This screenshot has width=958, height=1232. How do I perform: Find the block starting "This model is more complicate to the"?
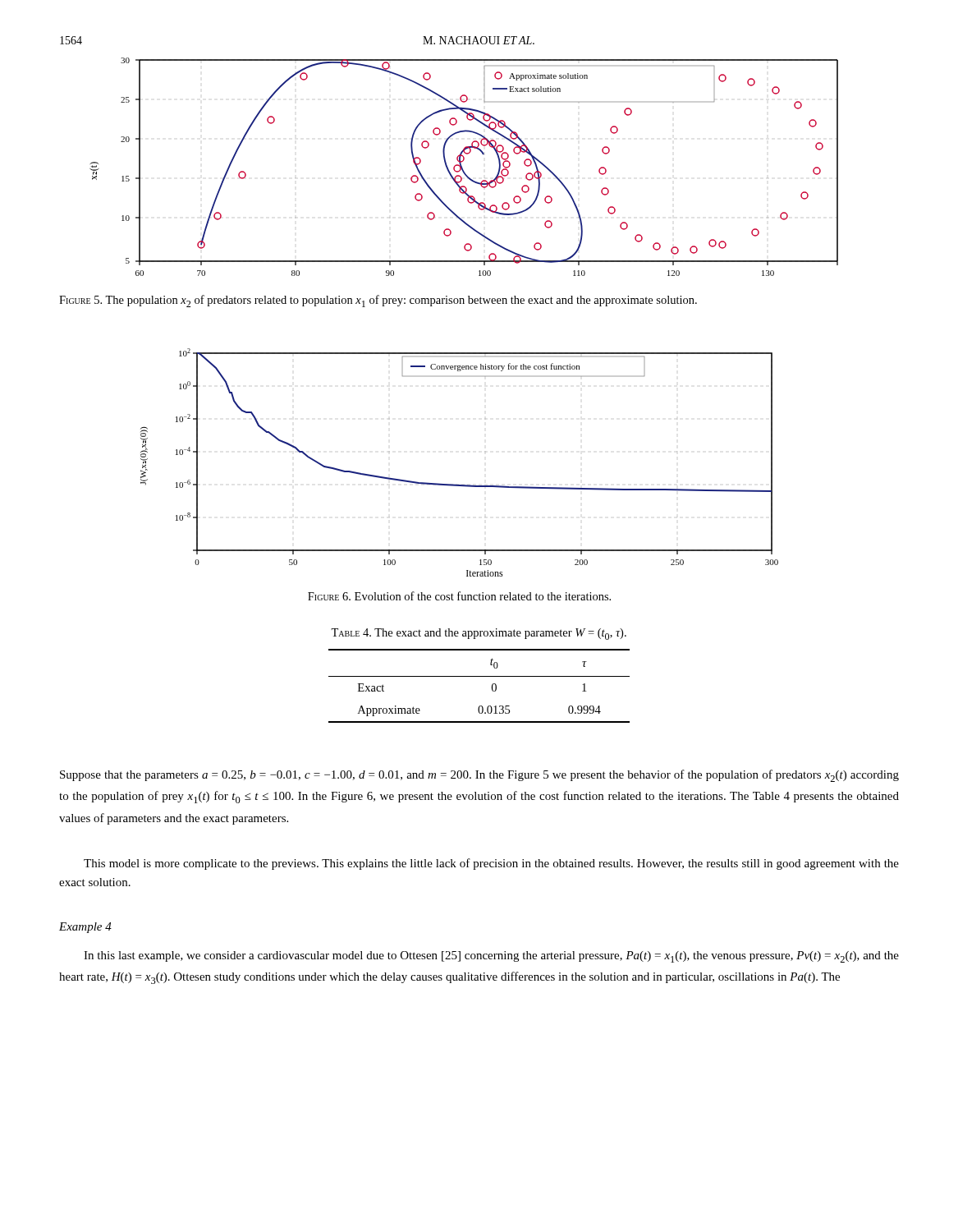479,873
